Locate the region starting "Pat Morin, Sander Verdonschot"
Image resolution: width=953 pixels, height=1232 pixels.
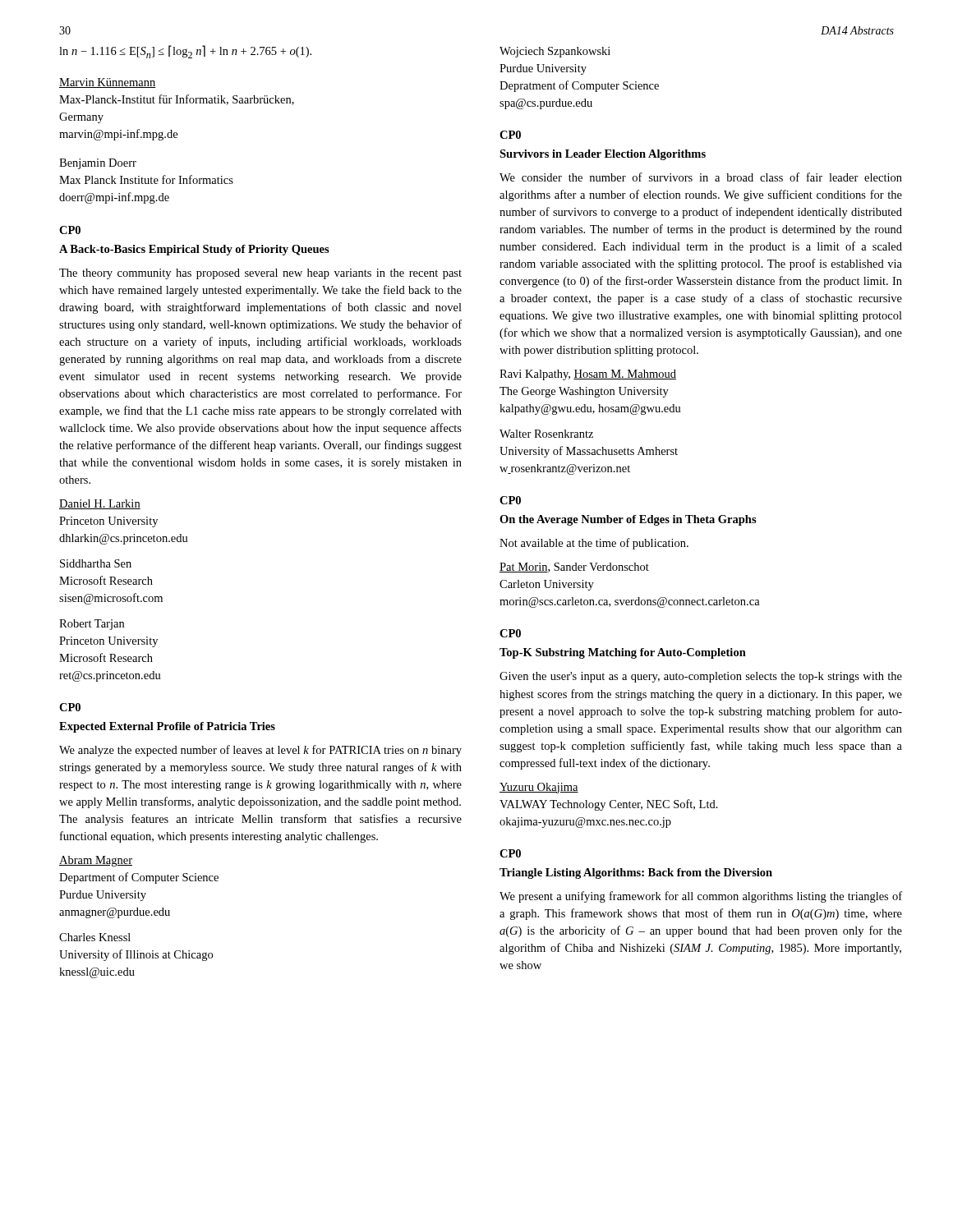click(574, 568)
